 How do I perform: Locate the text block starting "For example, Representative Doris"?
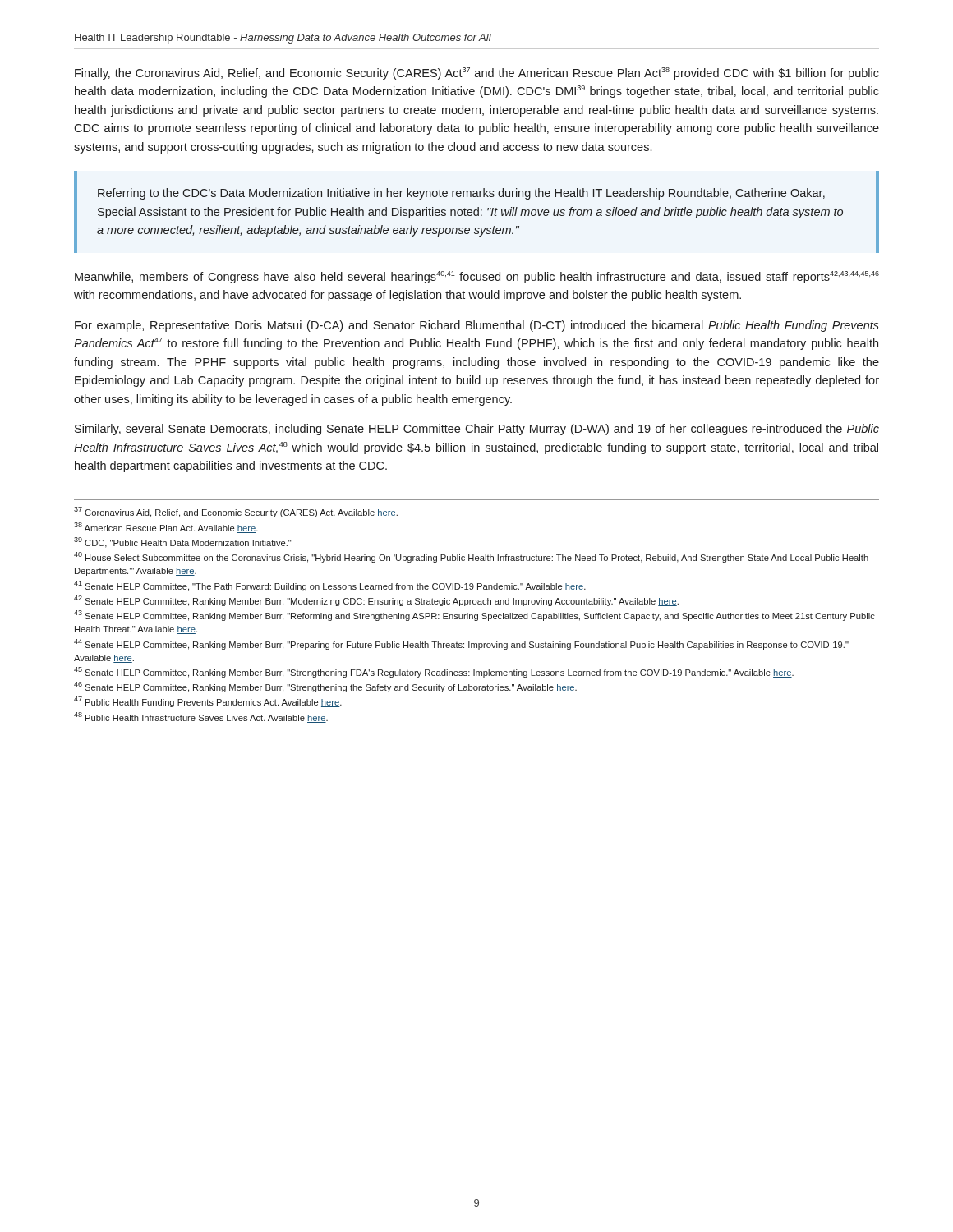476,362
